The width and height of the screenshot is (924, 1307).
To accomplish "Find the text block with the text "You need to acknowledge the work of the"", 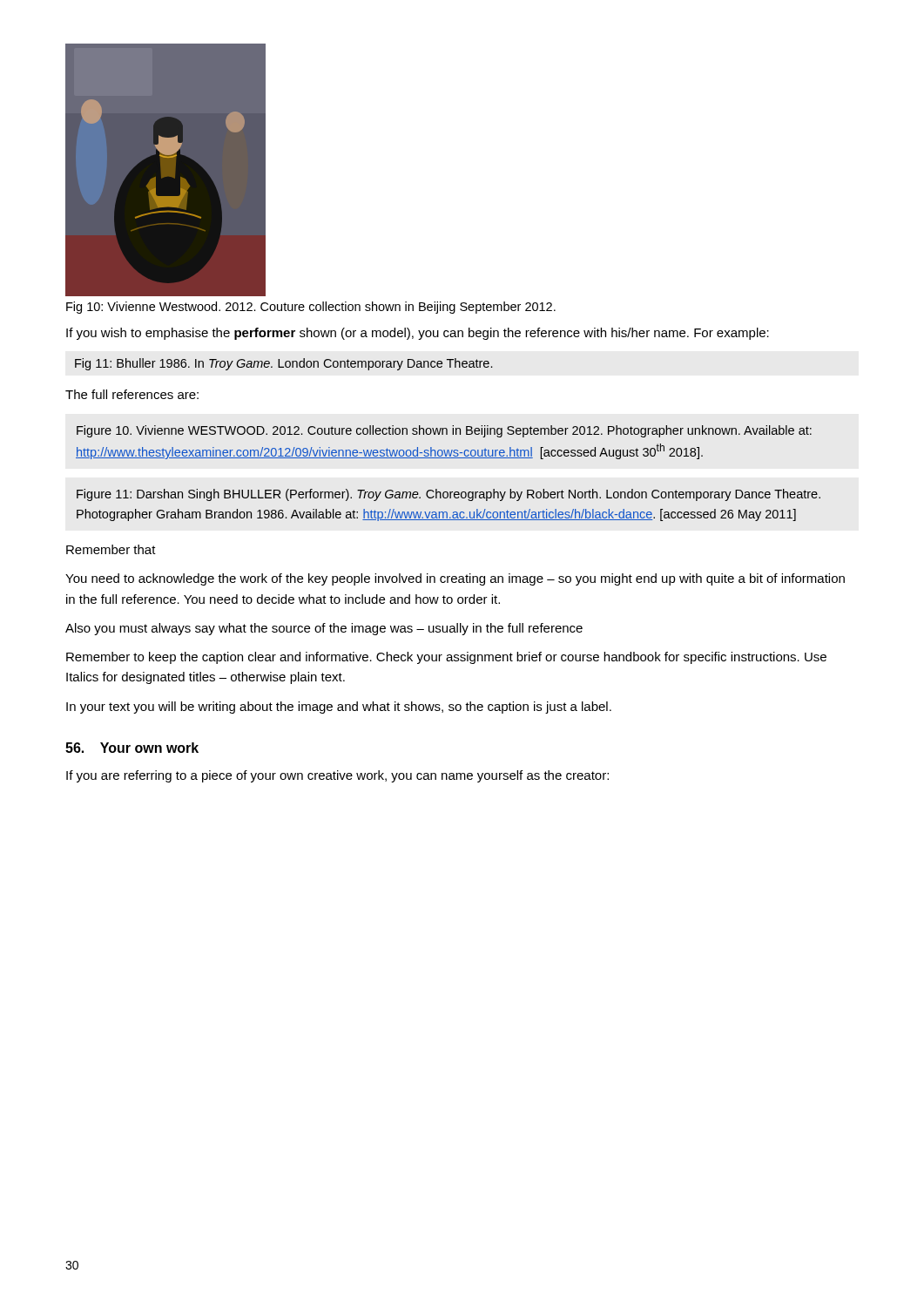I will [455, 589].
